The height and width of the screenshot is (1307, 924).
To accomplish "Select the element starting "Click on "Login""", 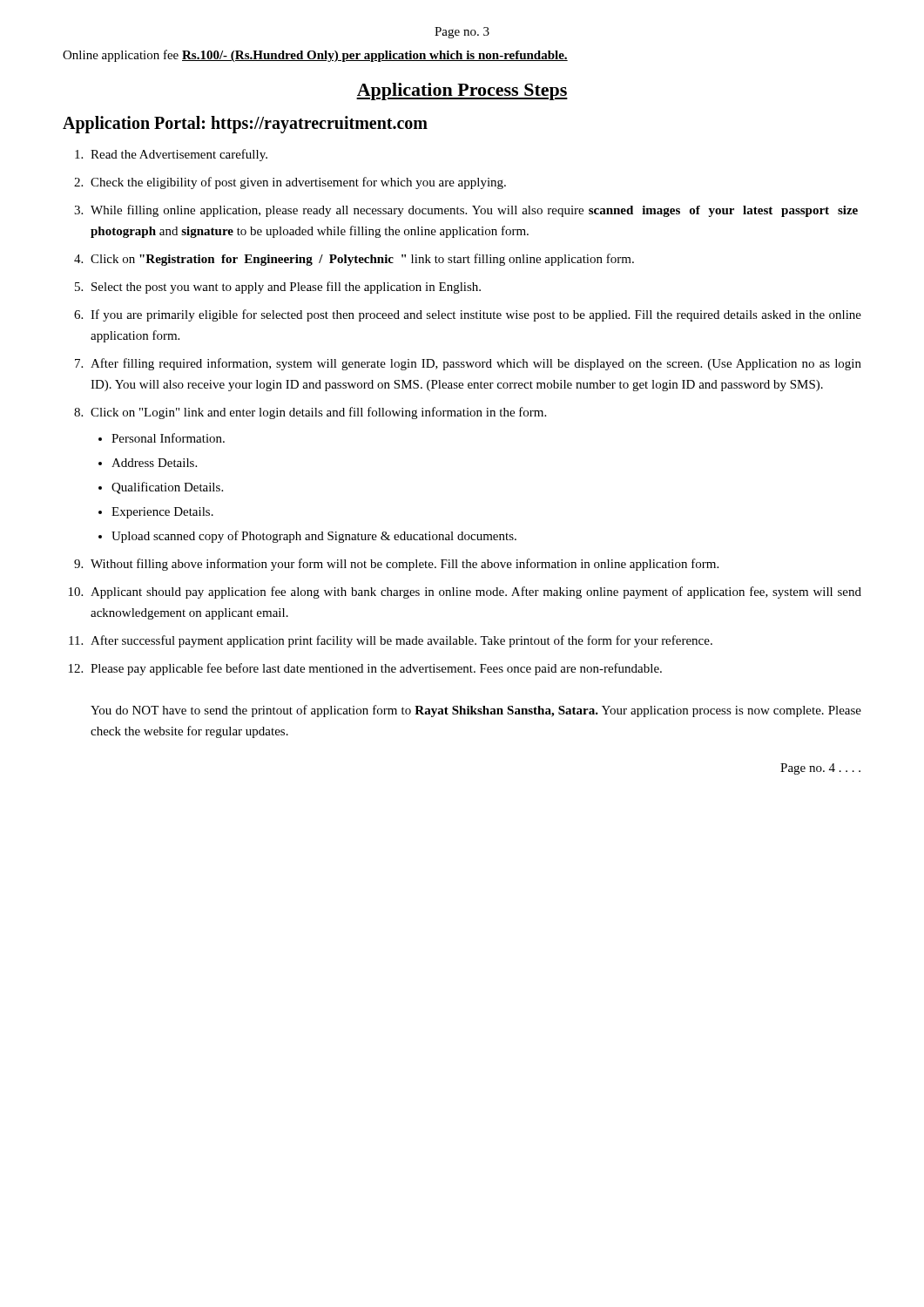I will [318, 413].
